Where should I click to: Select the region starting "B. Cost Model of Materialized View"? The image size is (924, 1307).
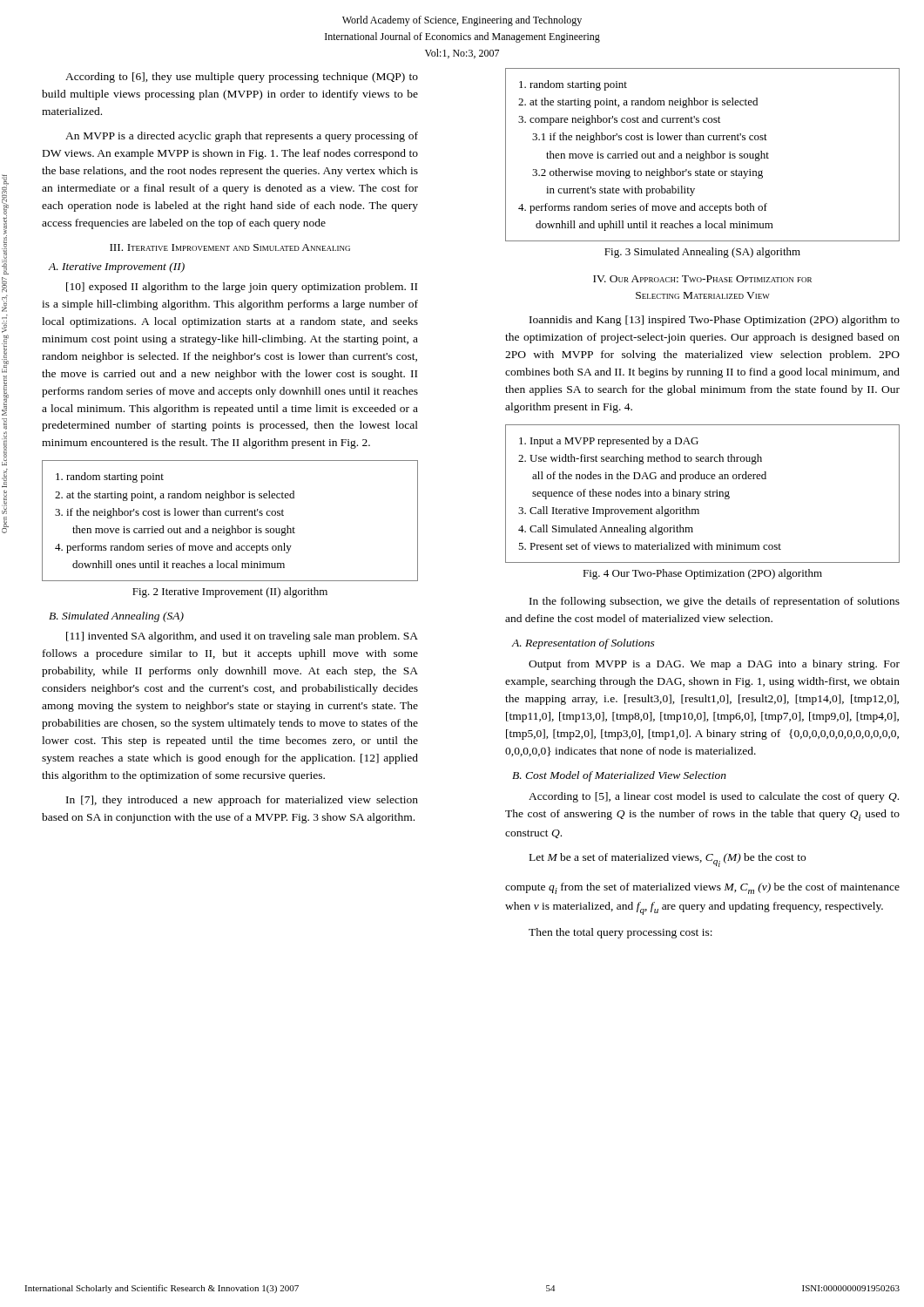pos(619,775)
